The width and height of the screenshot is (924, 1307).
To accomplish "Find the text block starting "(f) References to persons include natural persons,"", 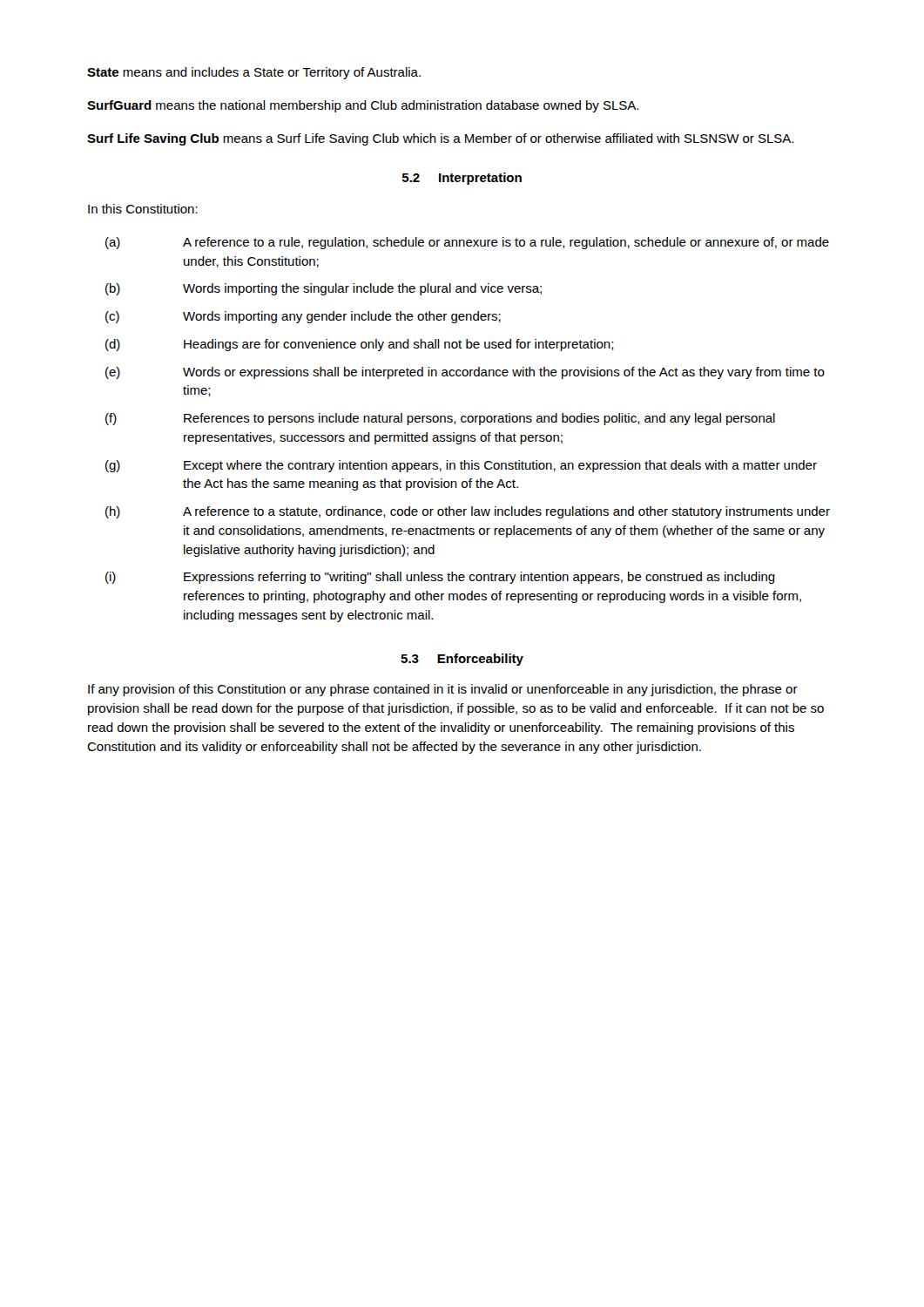I will coord(462,428).
